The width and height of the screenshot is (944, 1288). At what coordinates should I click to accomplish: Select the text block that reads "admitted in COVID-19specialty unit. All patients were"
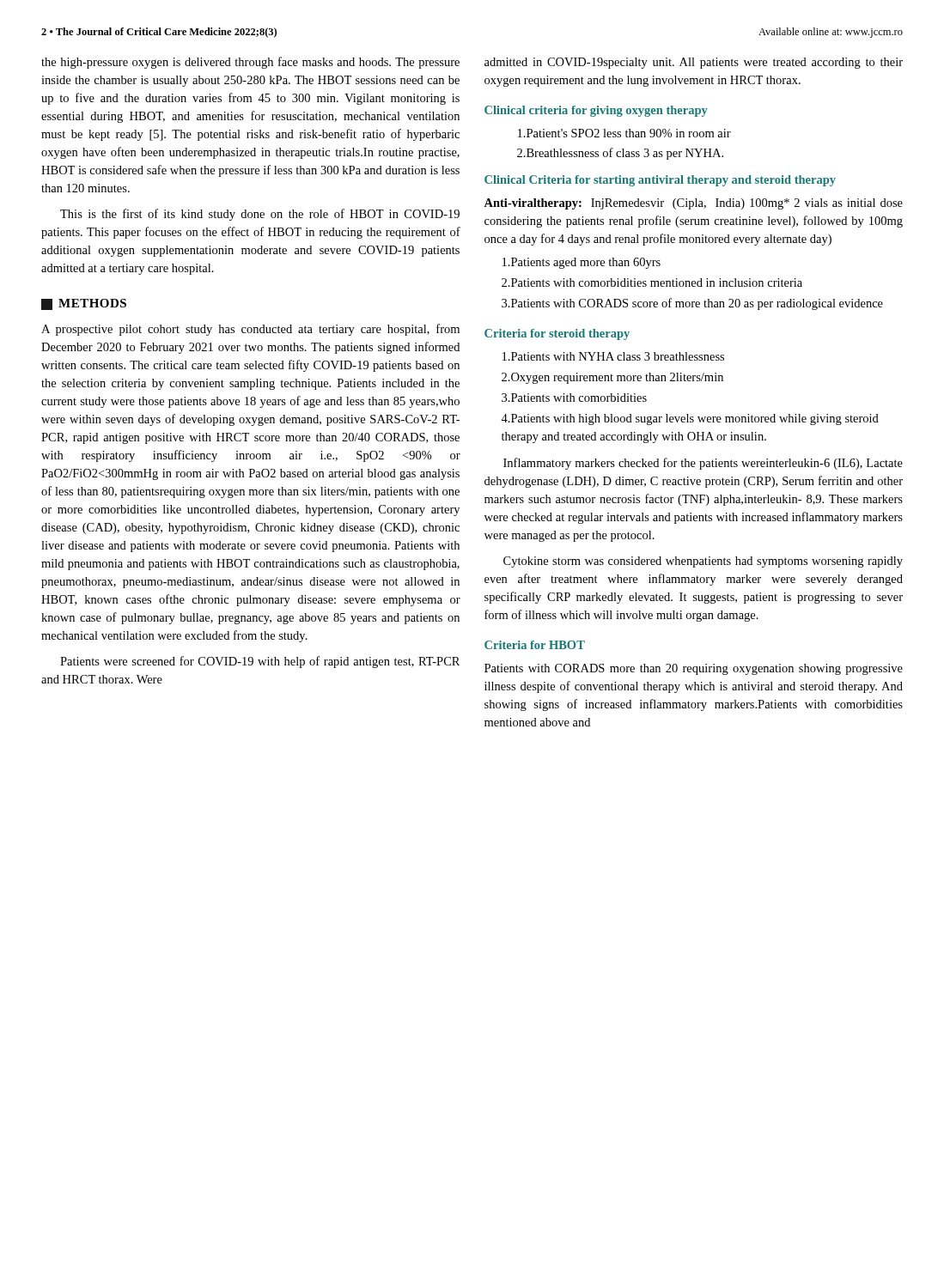693,71
